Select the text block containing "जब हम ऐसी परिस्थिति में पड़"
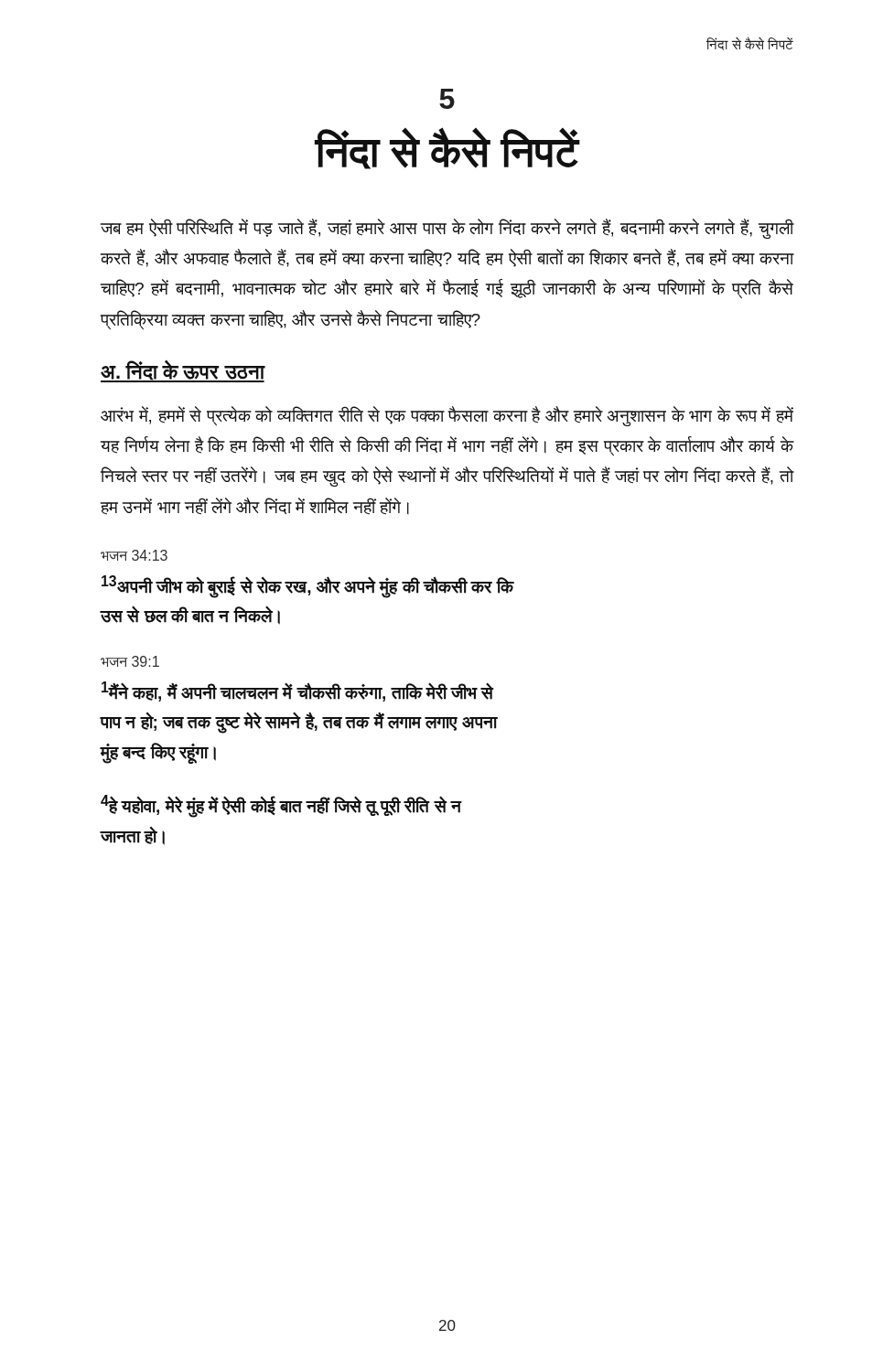This screenshot has height=1372, width=894. pos(447,274)
